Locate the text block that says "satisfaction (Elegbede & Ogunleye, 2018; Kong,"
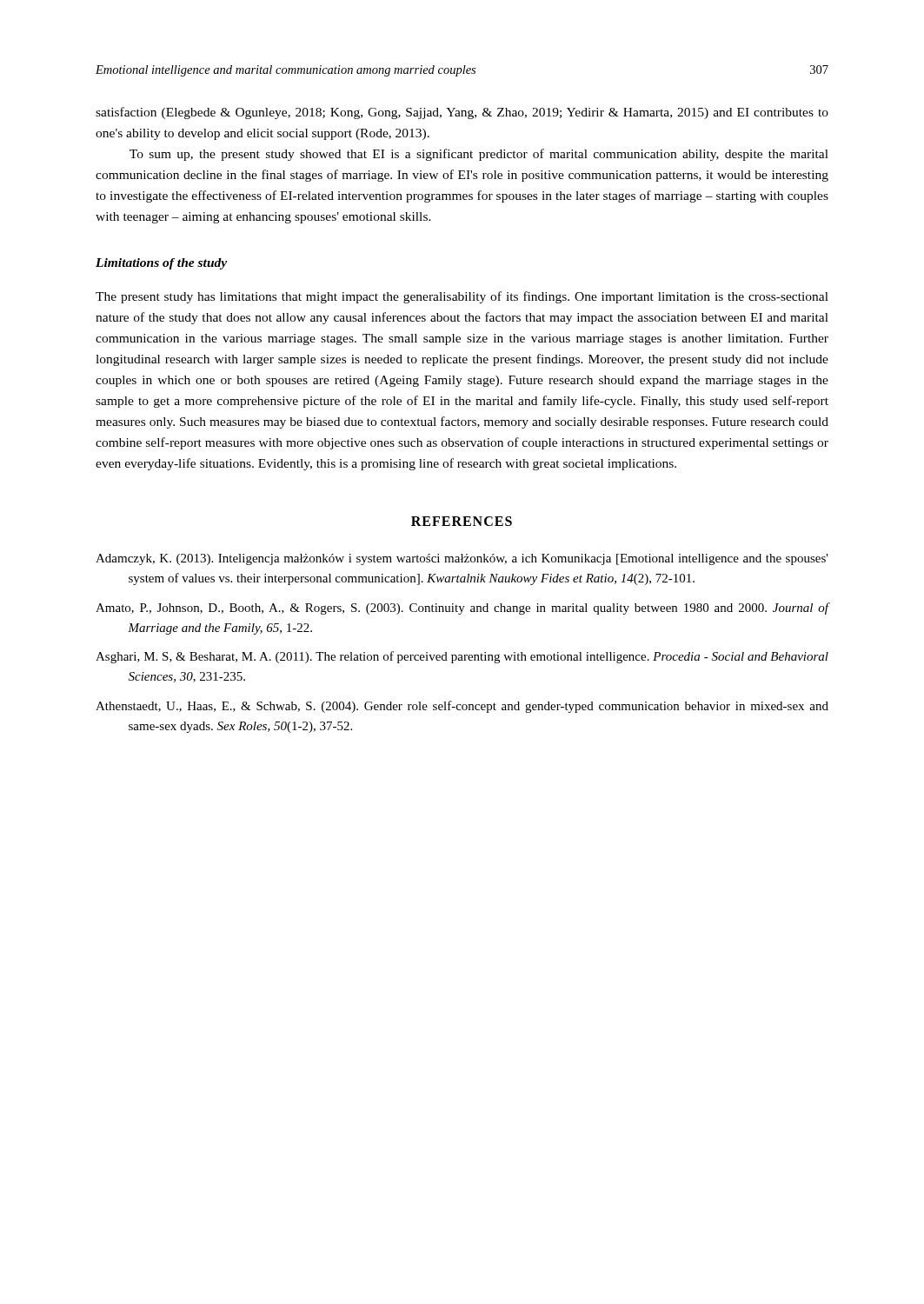The height and width of the screenshot is (1304, 924). click(462, 123)
